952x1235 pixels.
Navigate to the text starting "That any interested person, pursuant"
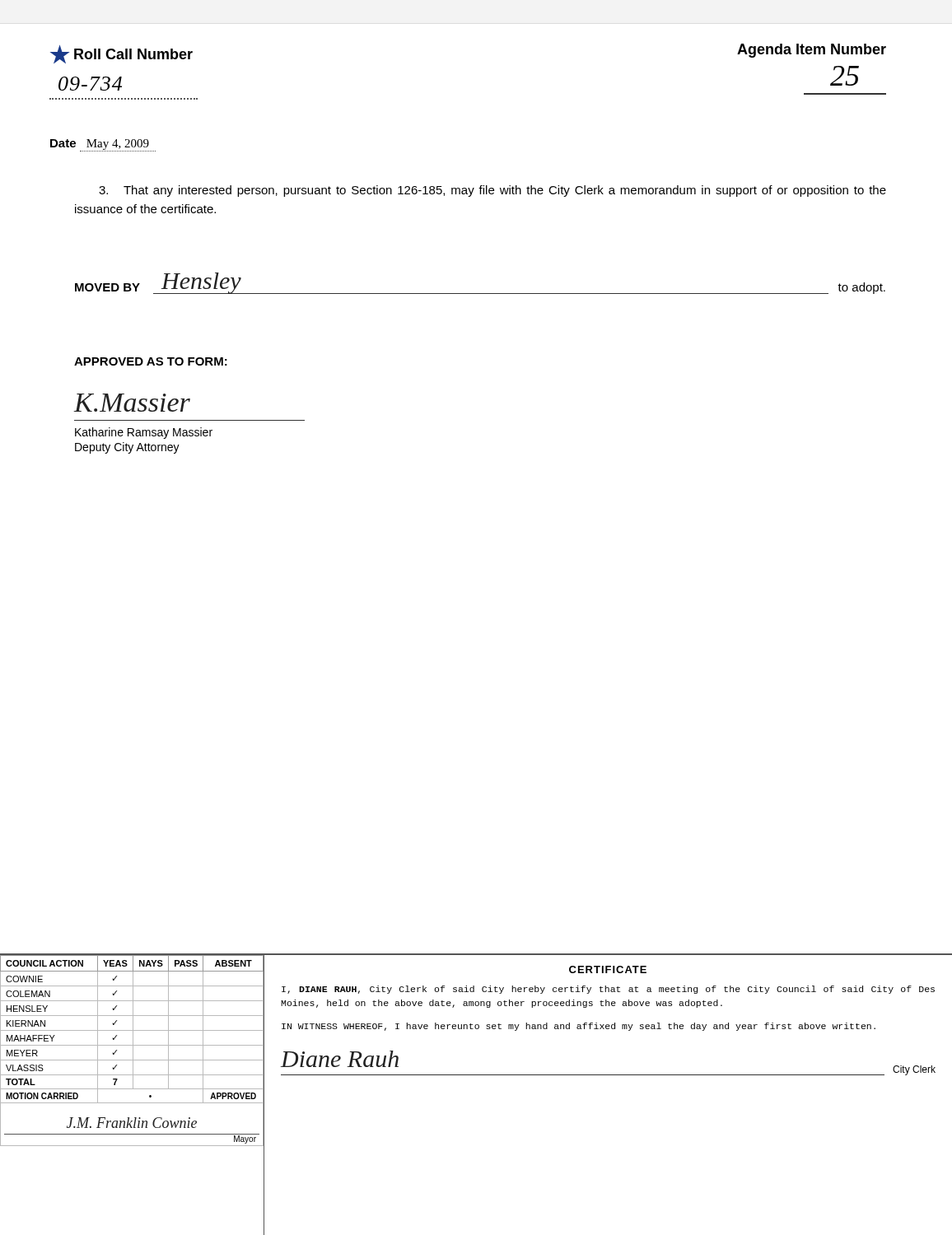tap(480, 200)
